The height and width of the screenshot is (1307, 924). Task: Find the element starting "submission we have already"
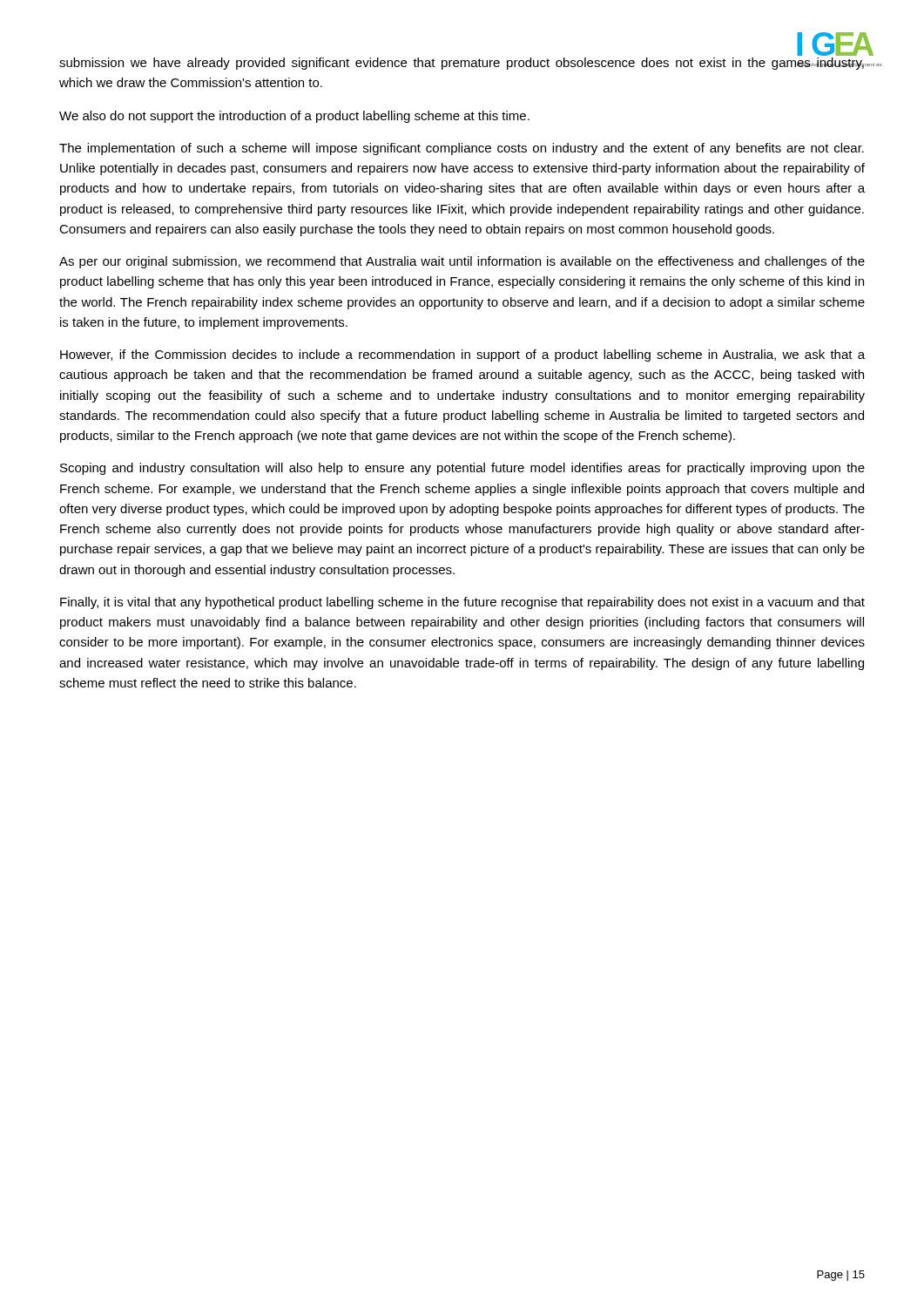tap(462, 73)
